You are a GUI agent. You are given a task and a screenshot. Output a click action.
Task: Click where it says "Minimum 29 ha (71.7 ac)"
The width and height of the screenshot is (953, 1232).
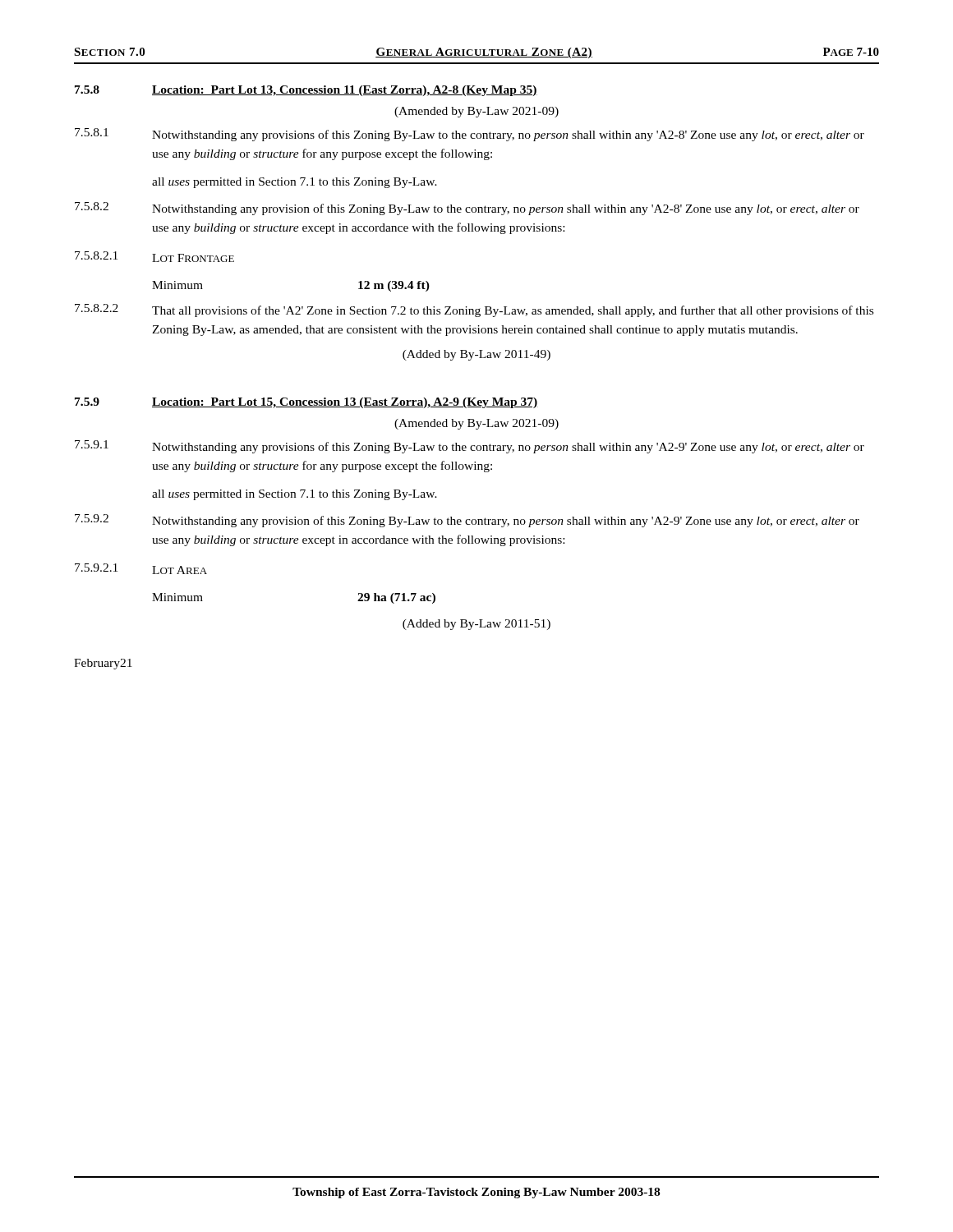coord(179,598)
